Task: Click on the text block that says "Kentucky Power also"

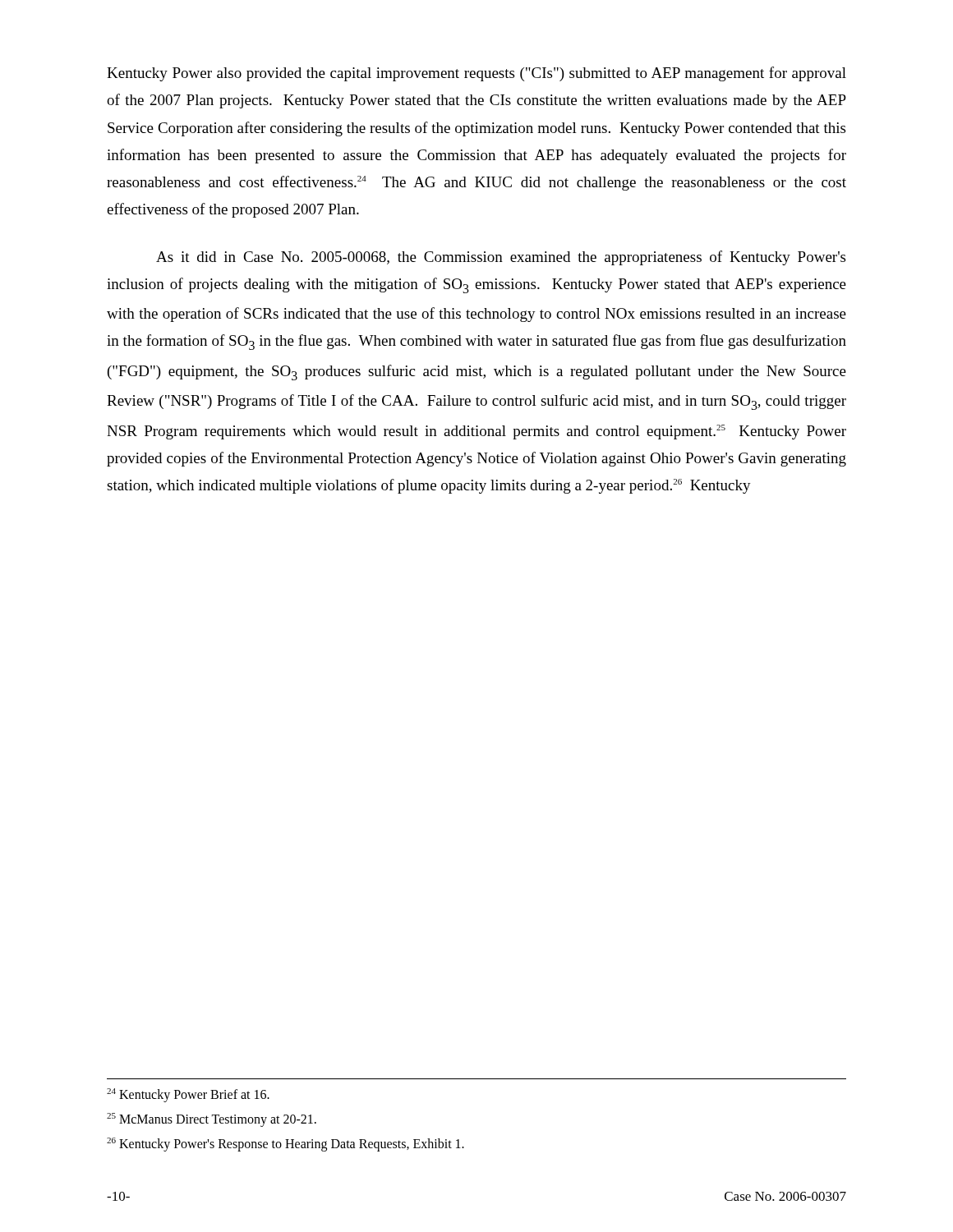Action: (476, 141)
